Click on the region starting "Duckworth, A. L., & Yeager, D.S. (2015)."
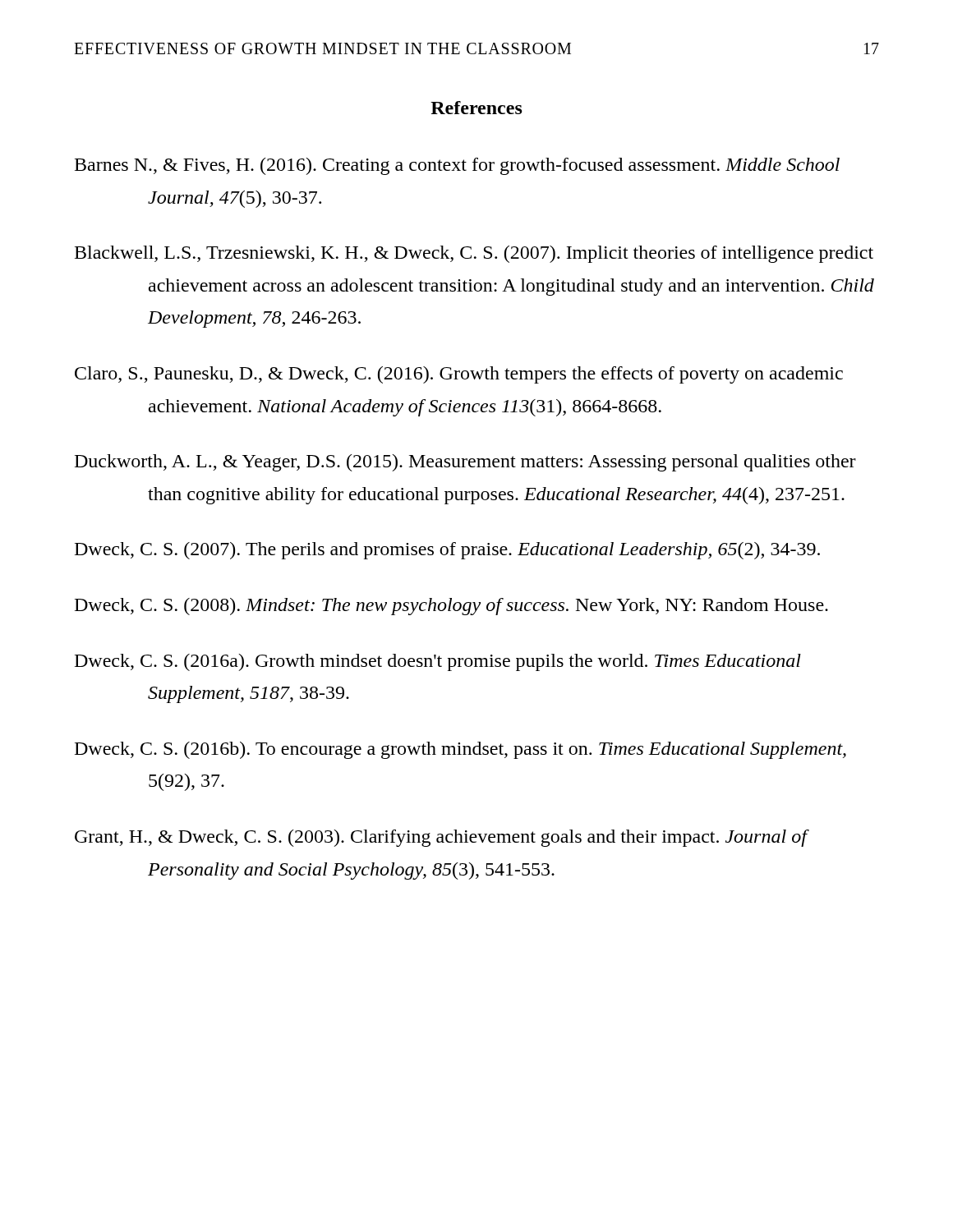The width and height of the screenshot is (953, 1232). click(465, 477)
